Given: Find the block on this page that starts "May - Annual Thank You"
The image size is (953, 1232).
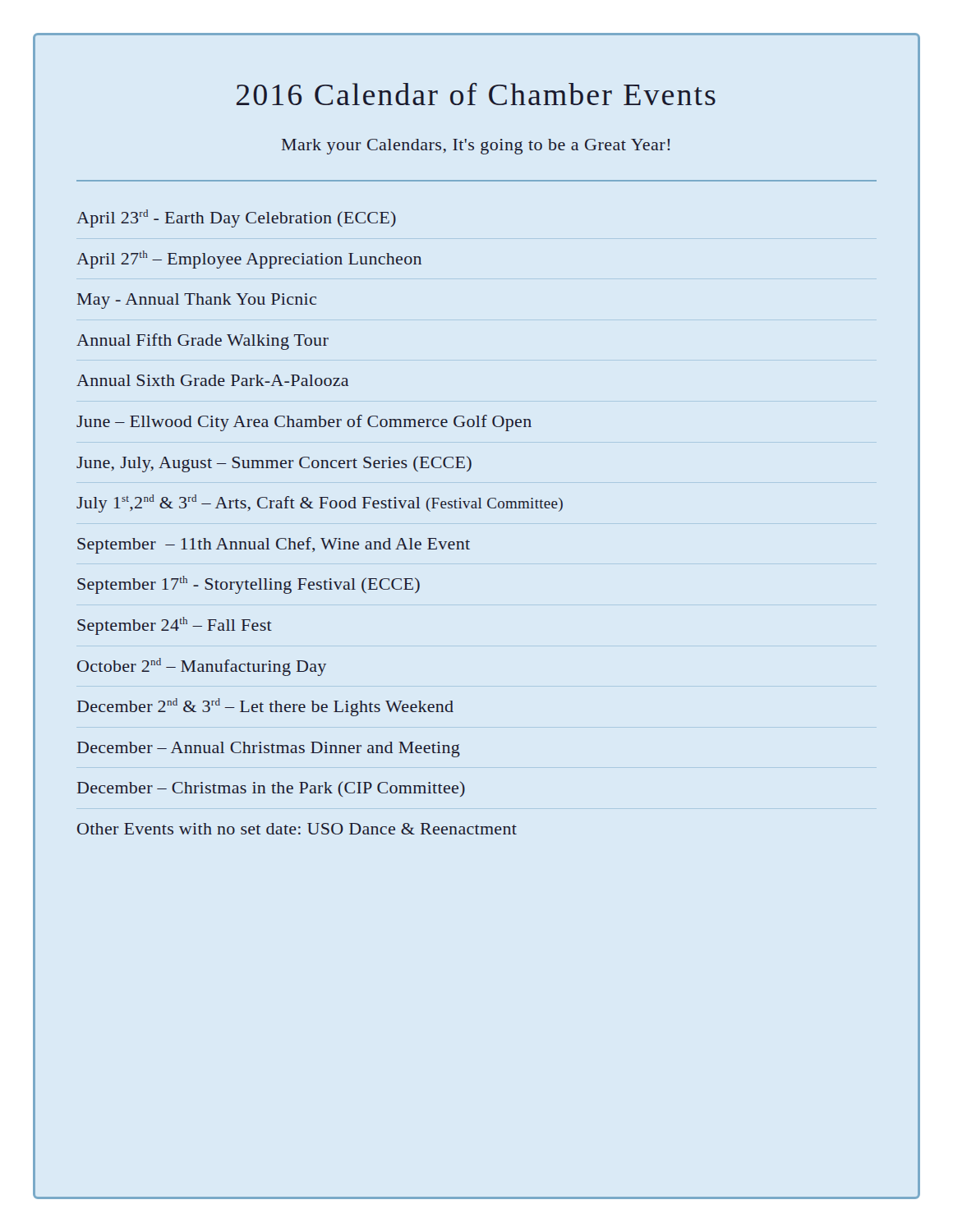Looking at the screenshot, I should [197, 299].
